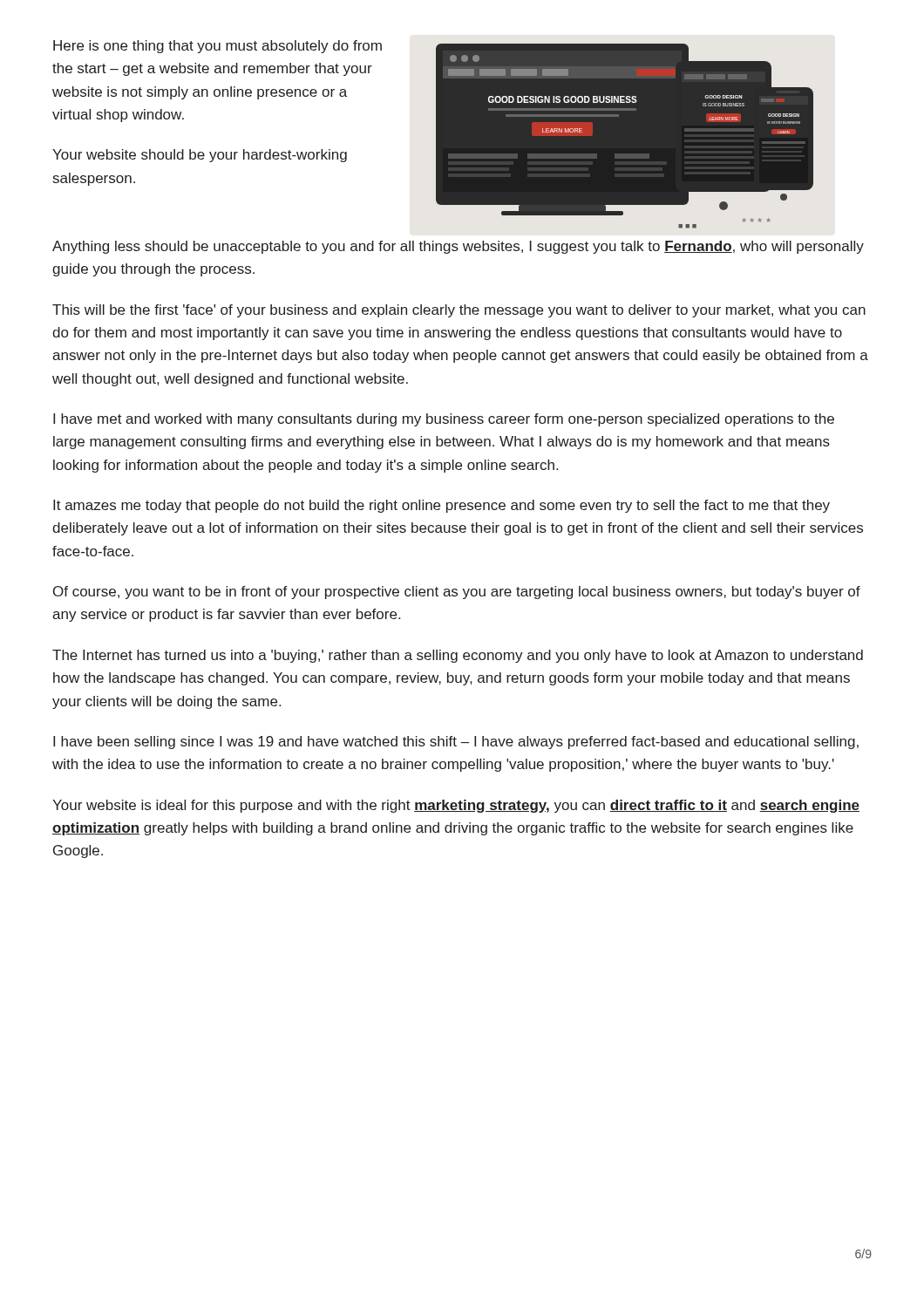Where is the passage that starts "I have met"?
This screenshot has width=924, height=1308.
click(x=462, y=443)
